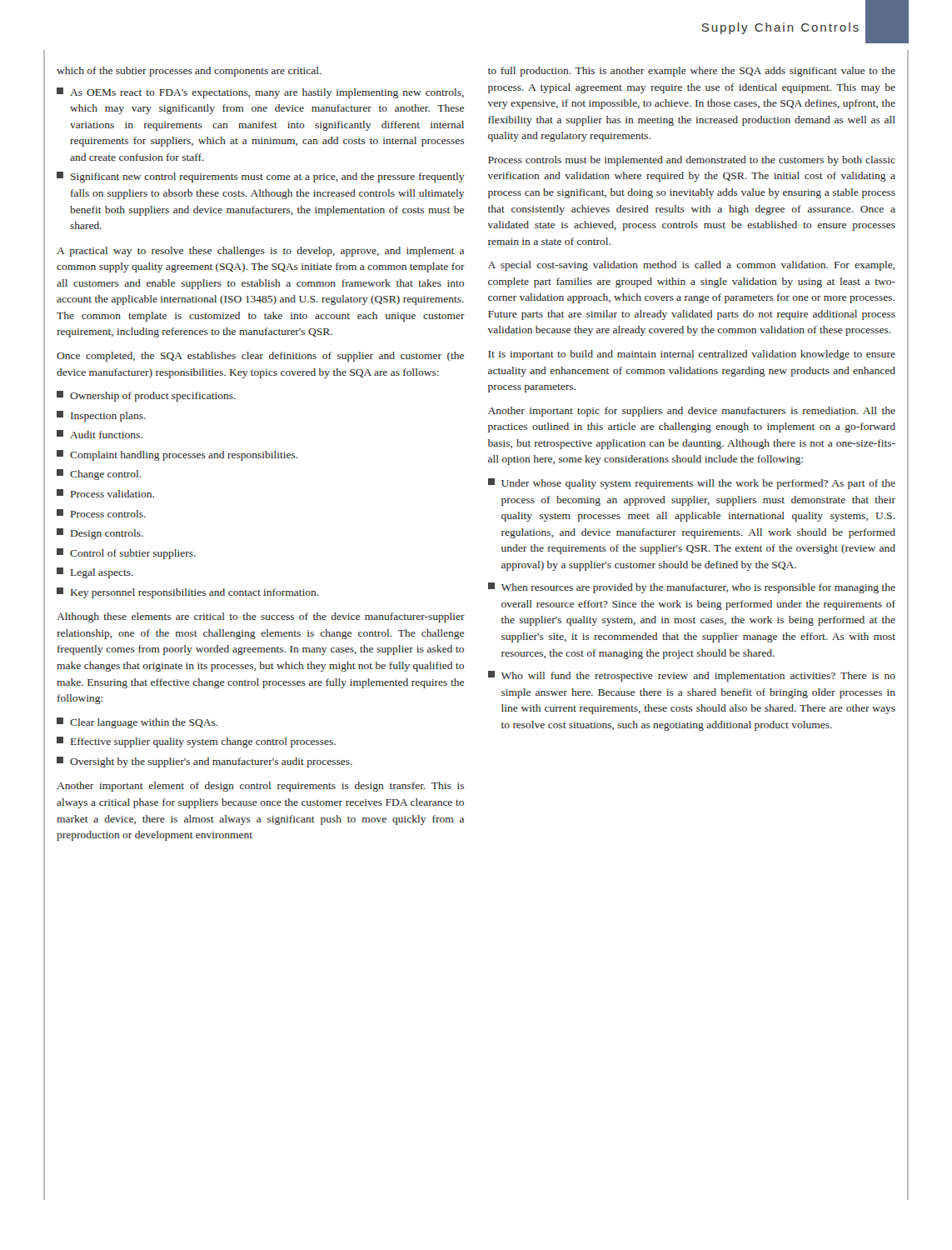
Task: Click on the list item that says "Oversight by the supplier's and manufacturer's audit"
Action: [x=261, y=761]
